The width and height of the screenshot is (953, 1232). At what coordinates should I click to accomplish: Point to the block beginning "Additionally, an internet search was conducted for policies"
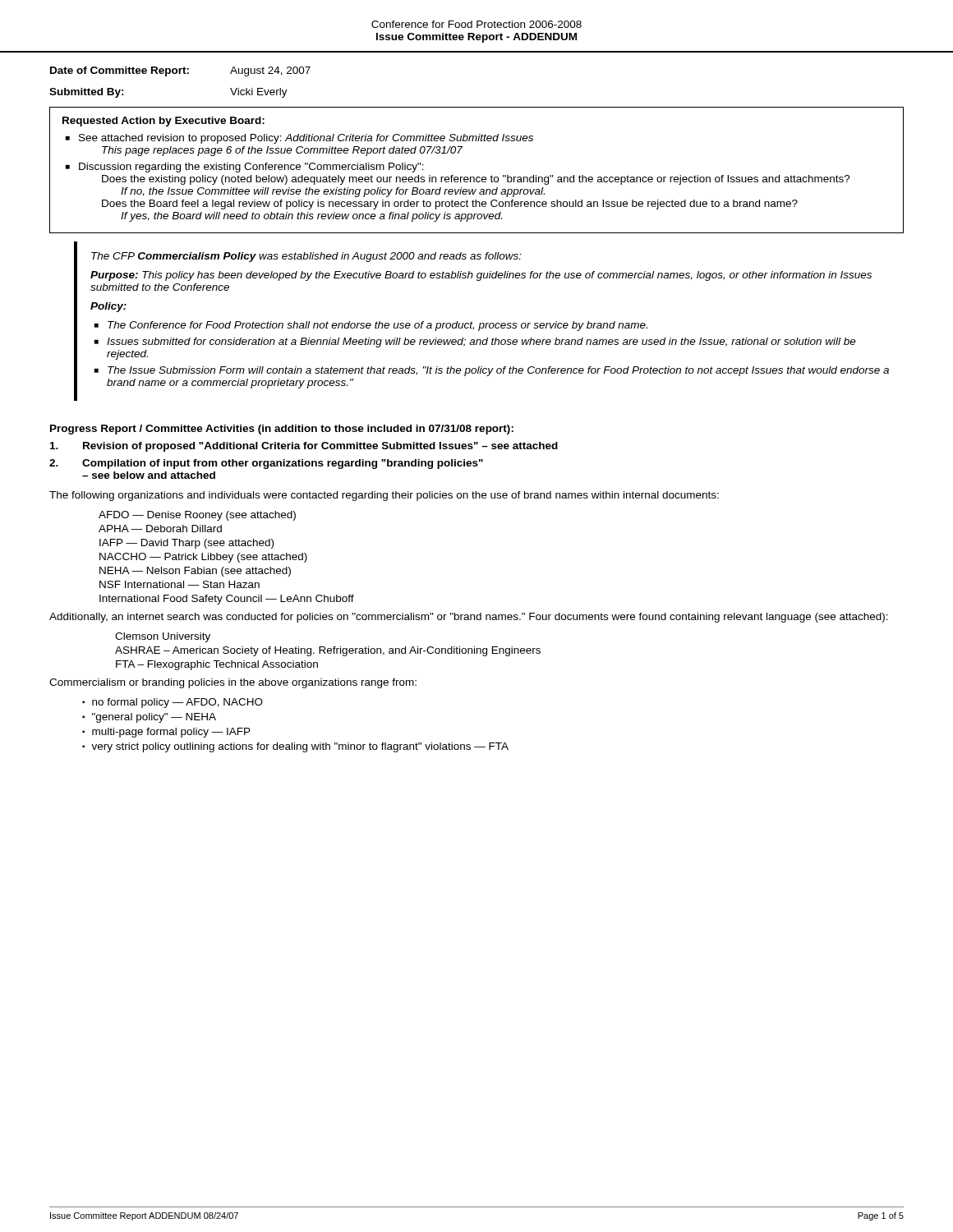[469, 616]
